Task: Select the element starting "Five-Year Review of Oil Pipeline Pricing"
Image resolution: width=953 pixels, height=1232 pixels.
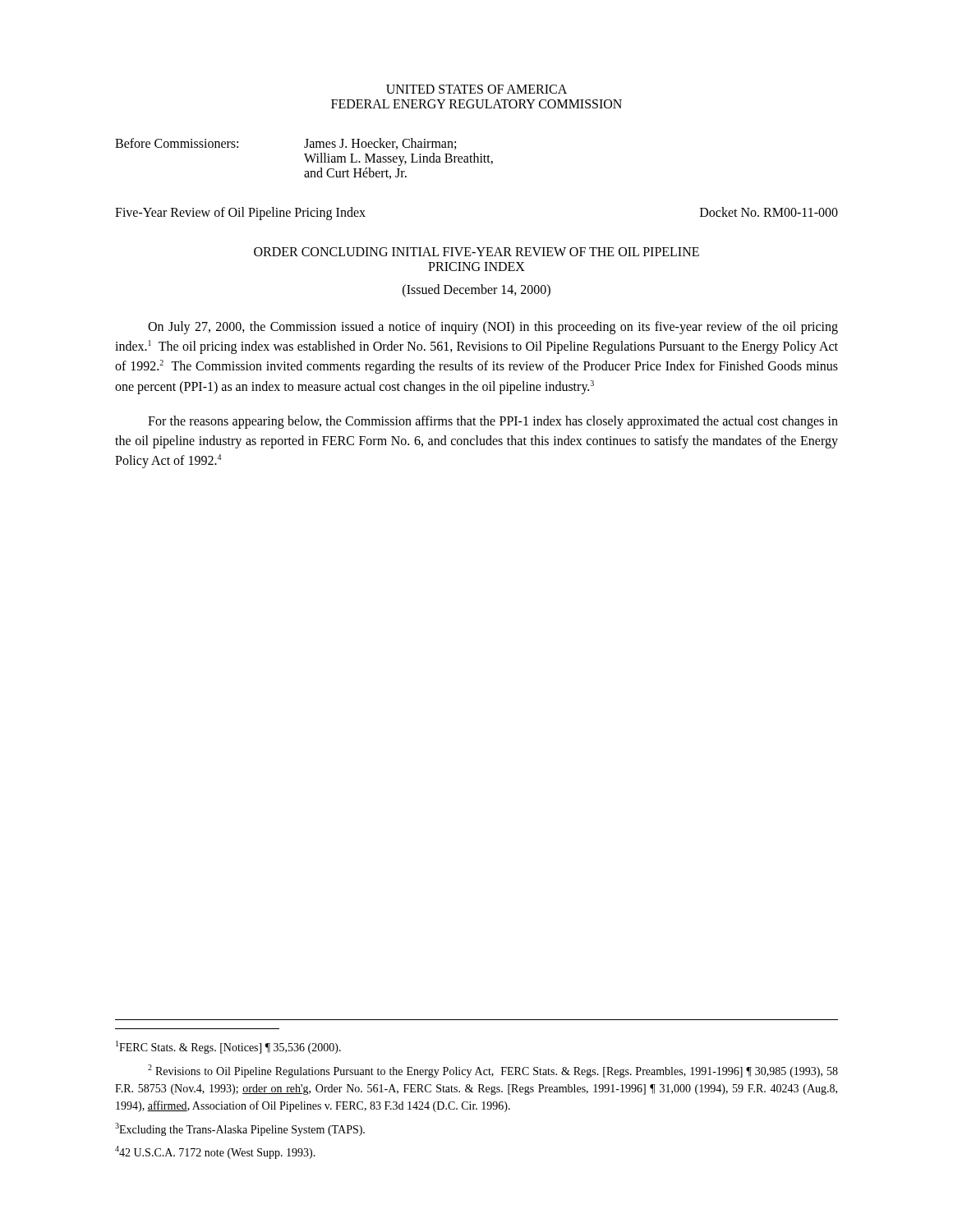Action: tap(243, 213)
